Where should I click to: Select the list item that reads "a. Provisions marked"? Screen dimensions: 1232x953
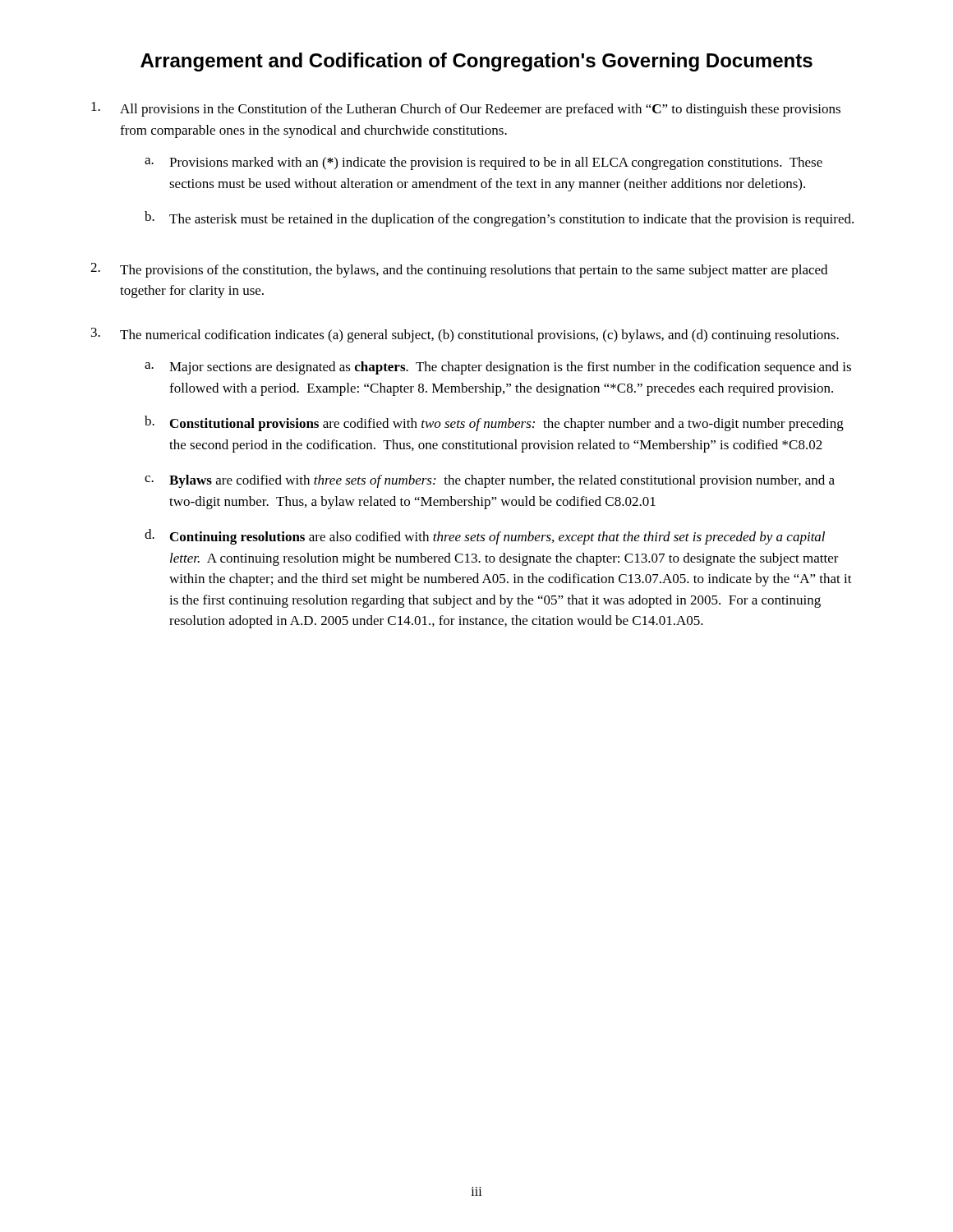point(504,173)
